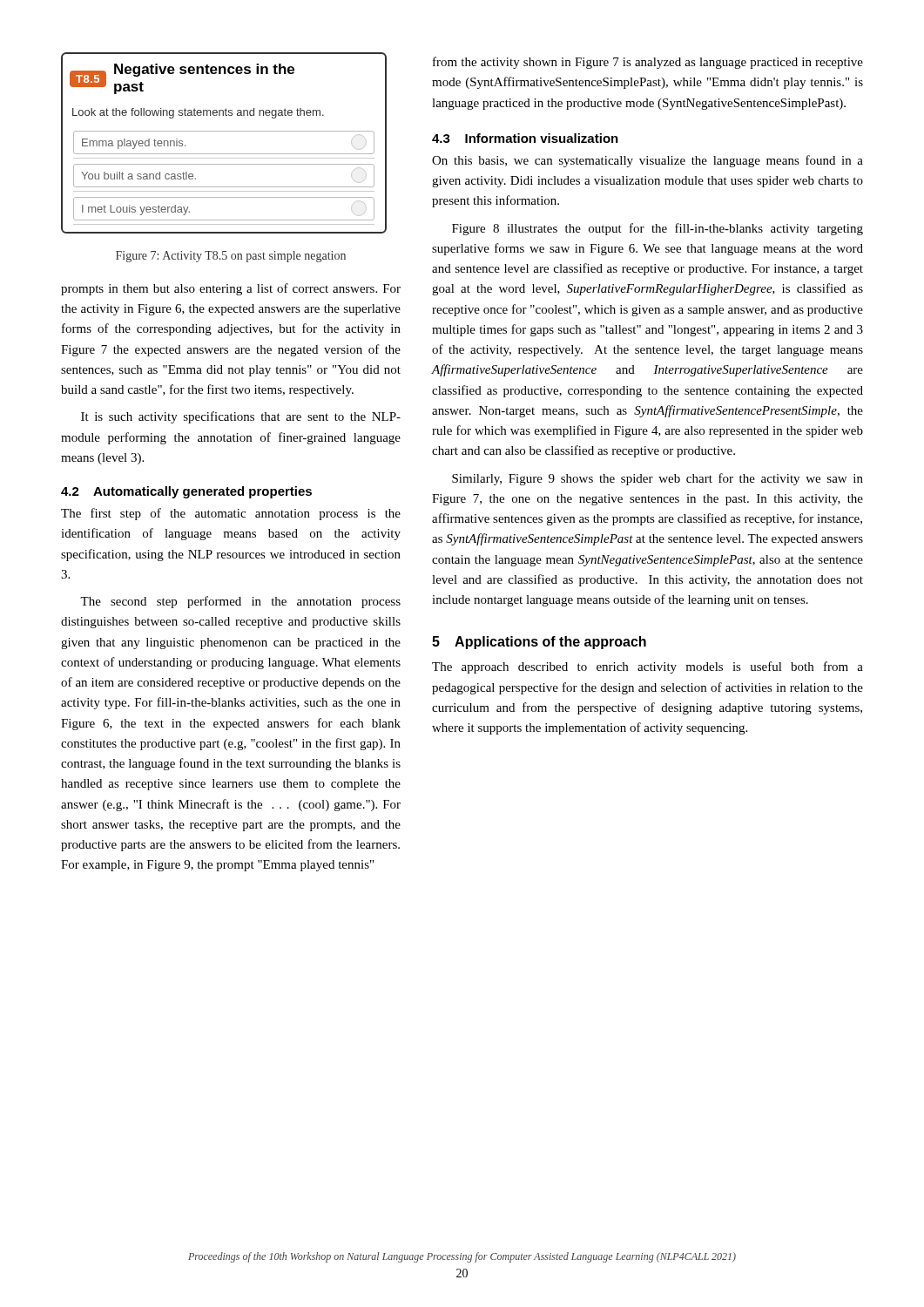The height and width of the screenshot is (1307, 924).
Task: Point to the region starting "from the activity shown in Figure 7 is"
Action: tap(647, 82)
